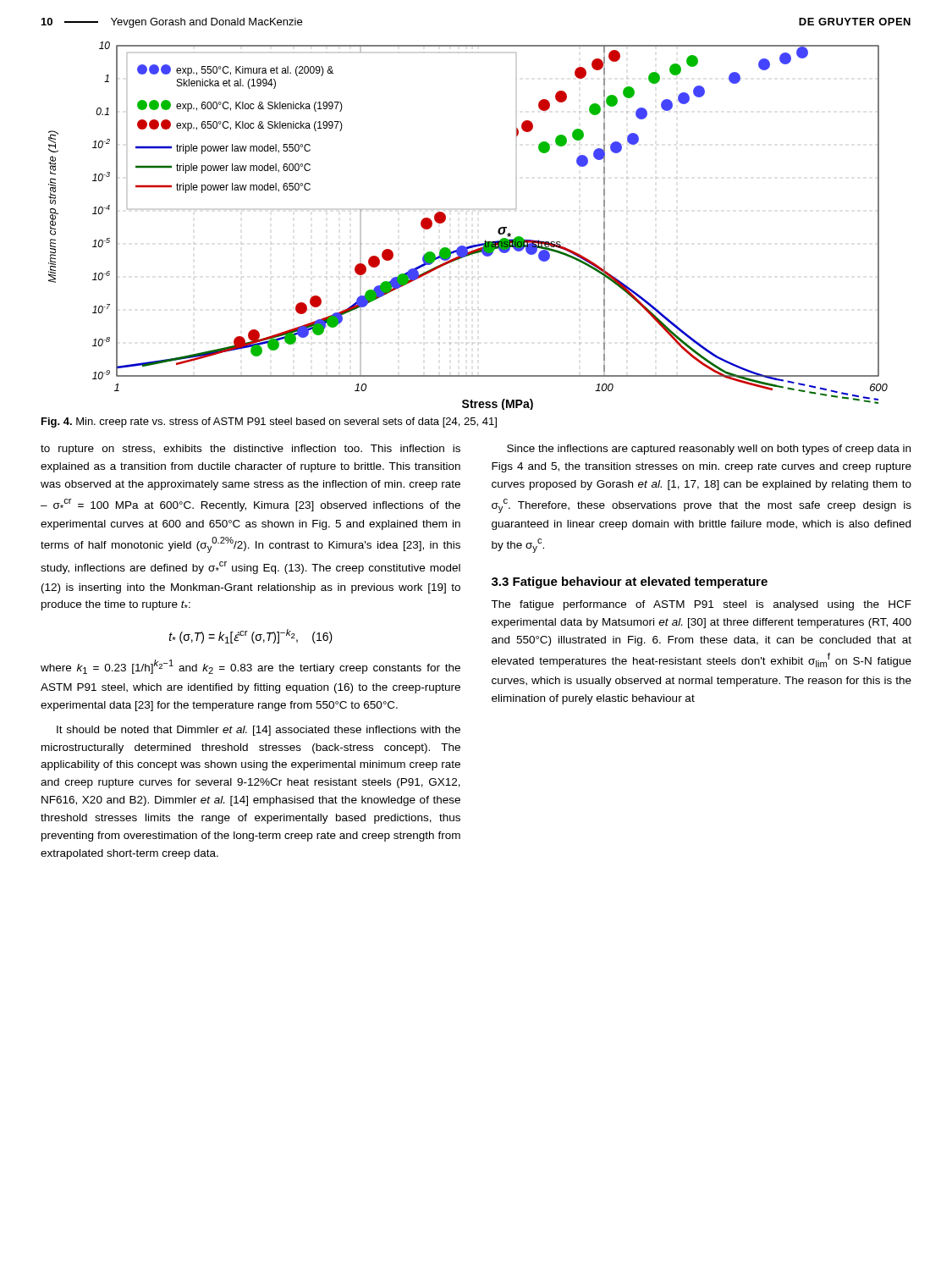Select the region starting "Since the inflections are captured reasonably"
Image resolution: width=952 pixels, height=1270 pixels.
[x=701, y=498]
